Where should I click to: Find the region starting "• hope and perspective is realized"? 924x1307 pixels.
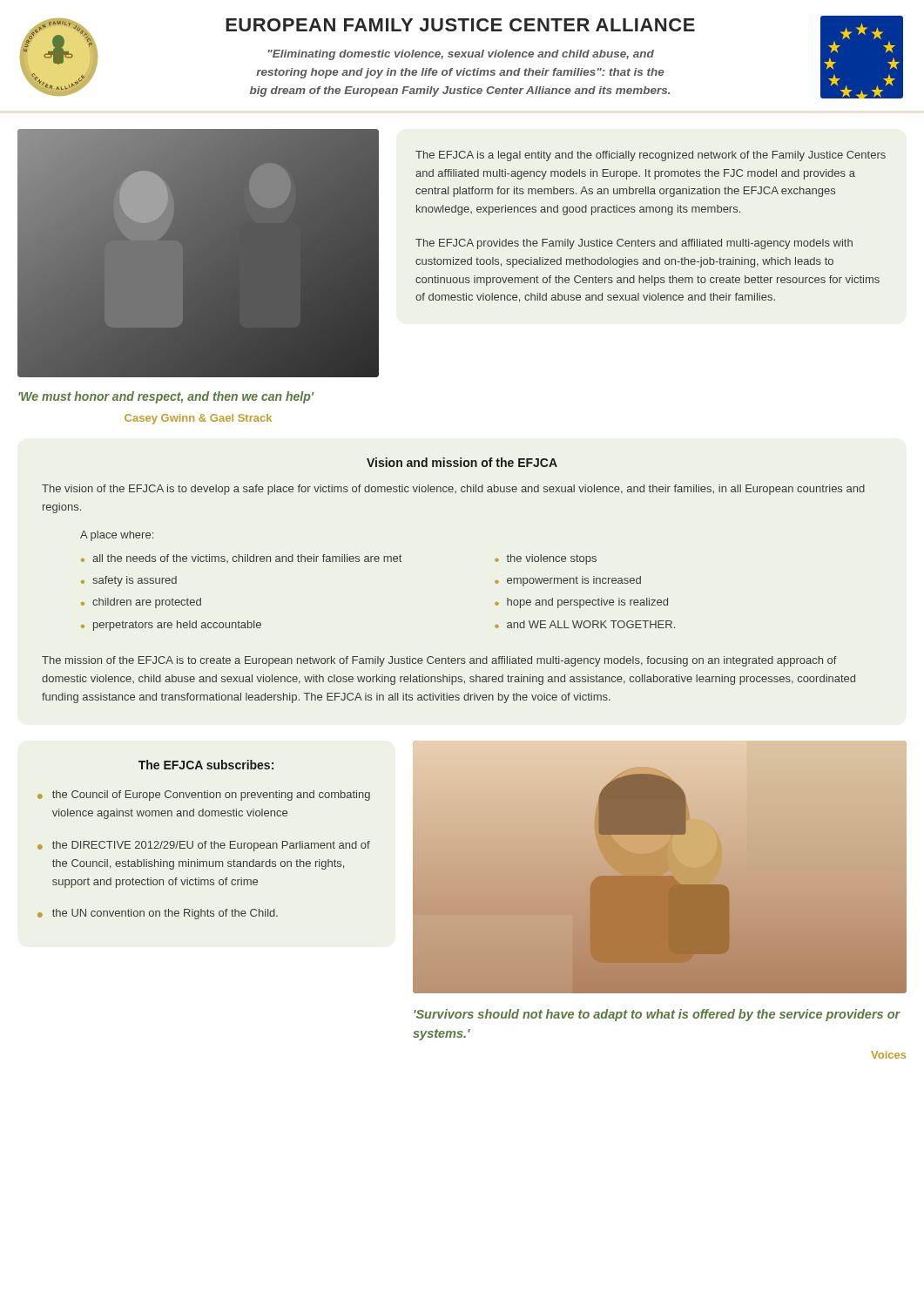[582, 604]
